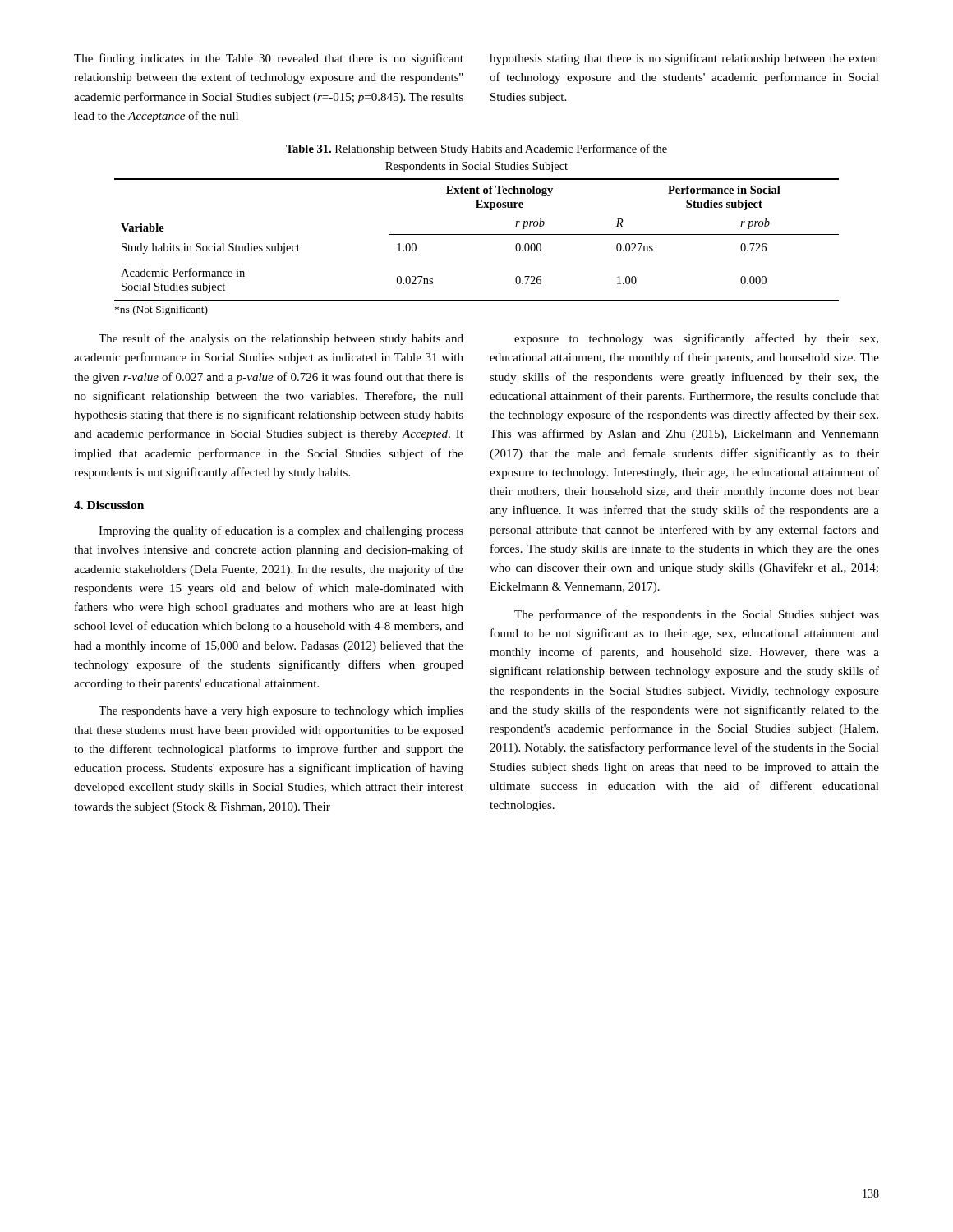This screenshot has height=1232, width=953.
Task: Click on the footnote containing "ns (Not Significant)"
Action: click(161, 309)
